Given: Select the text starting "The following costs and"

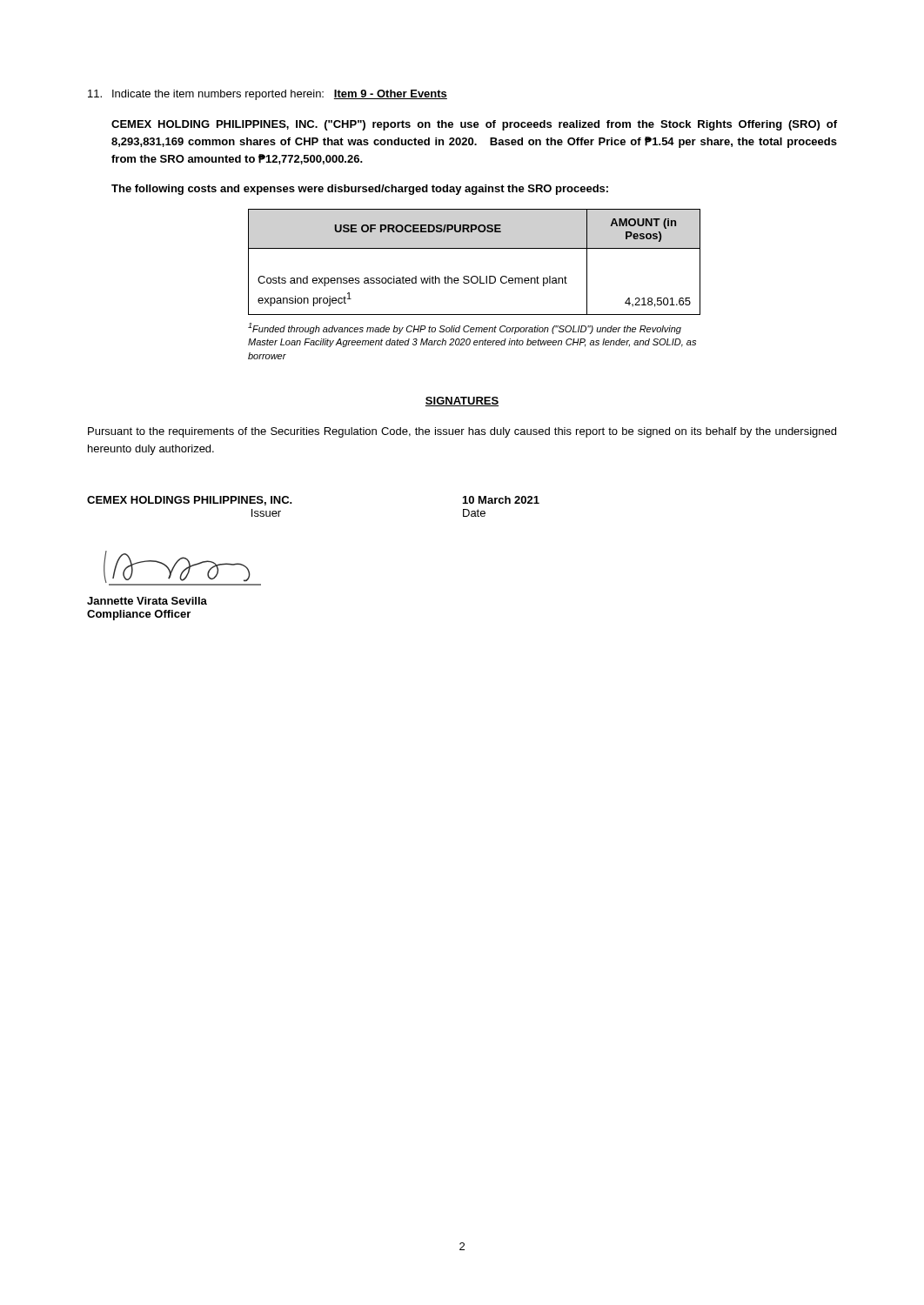Looking at the screenshot, I should (360, 189).
